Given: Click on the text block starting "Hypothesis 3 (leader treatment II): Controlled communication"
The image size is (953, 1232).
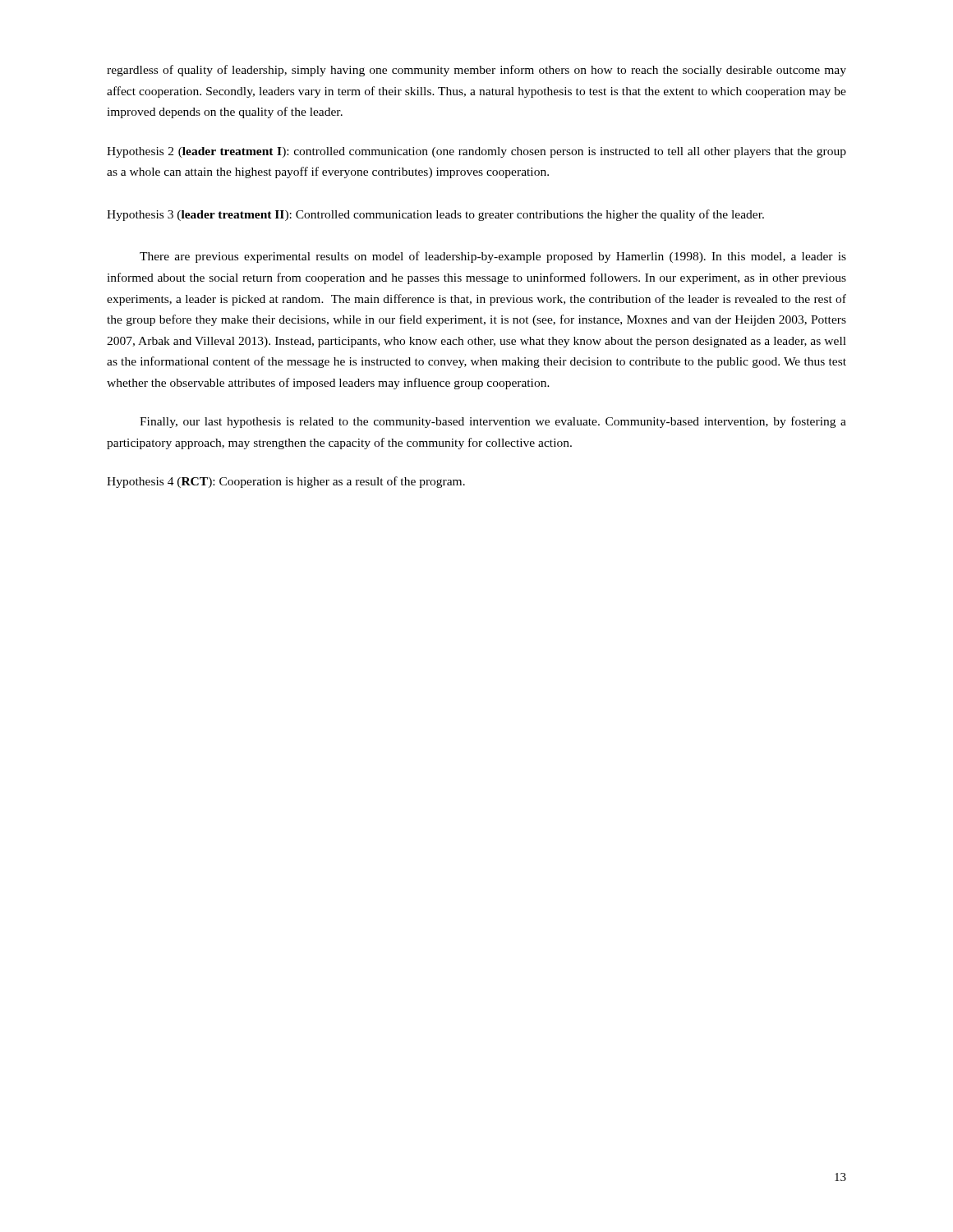Looking at the screenshot, I should click(x=436, y=214).
